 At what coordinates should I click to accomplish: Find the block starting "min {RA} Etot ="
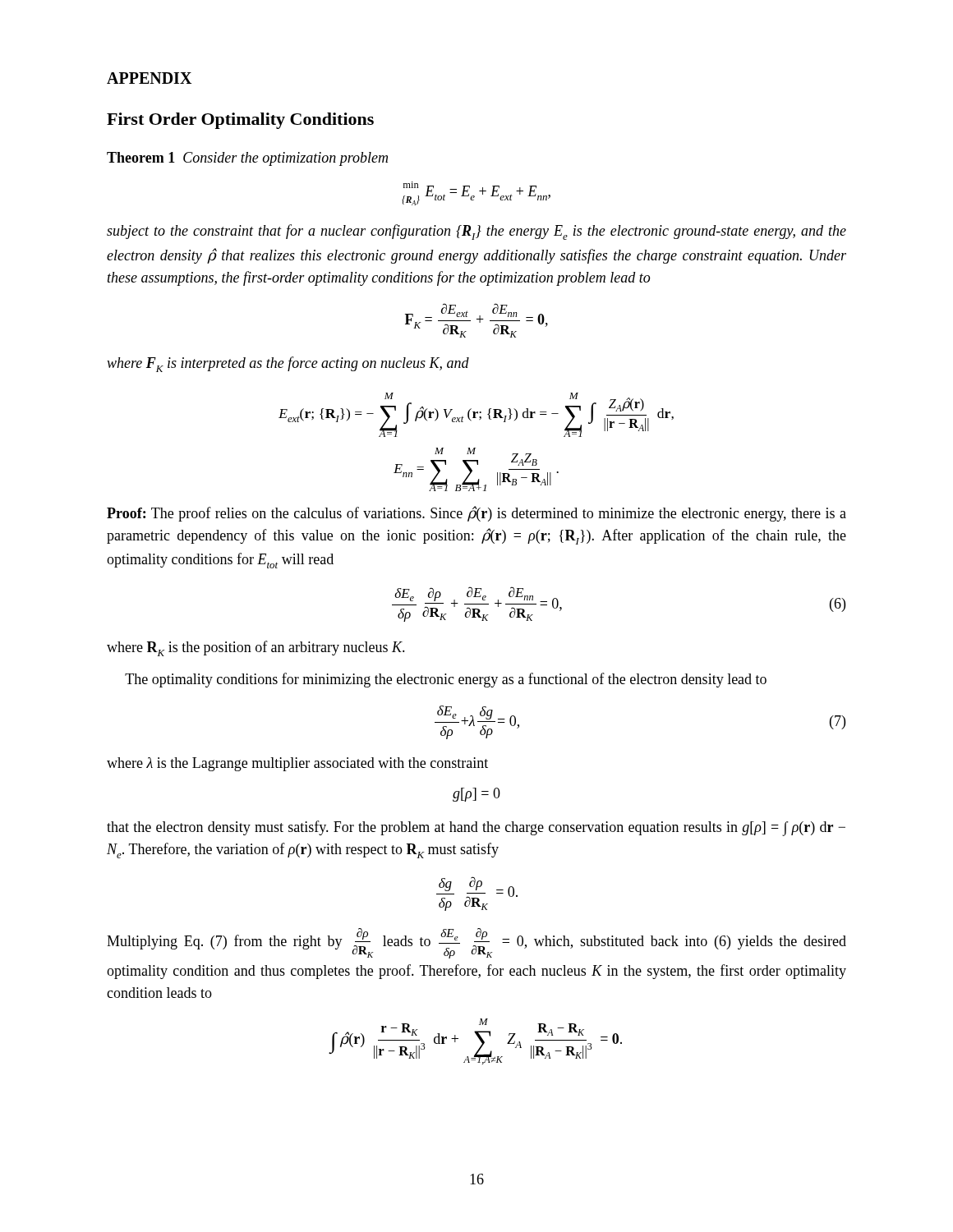coord(476,193)
